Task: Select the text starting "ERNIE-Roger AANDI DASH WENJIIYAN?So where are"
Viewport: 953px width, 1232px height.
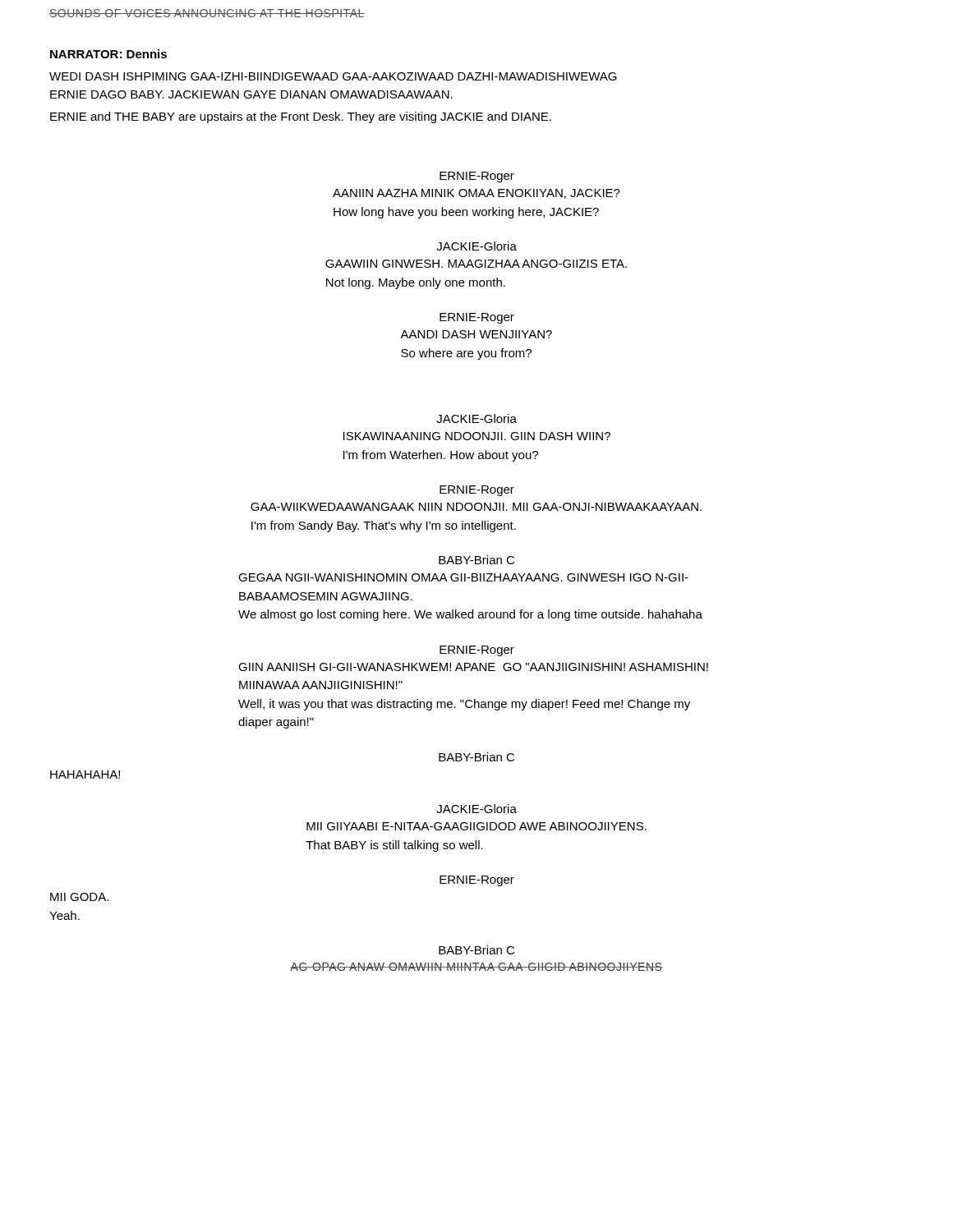Action: (x=476, y=336)
